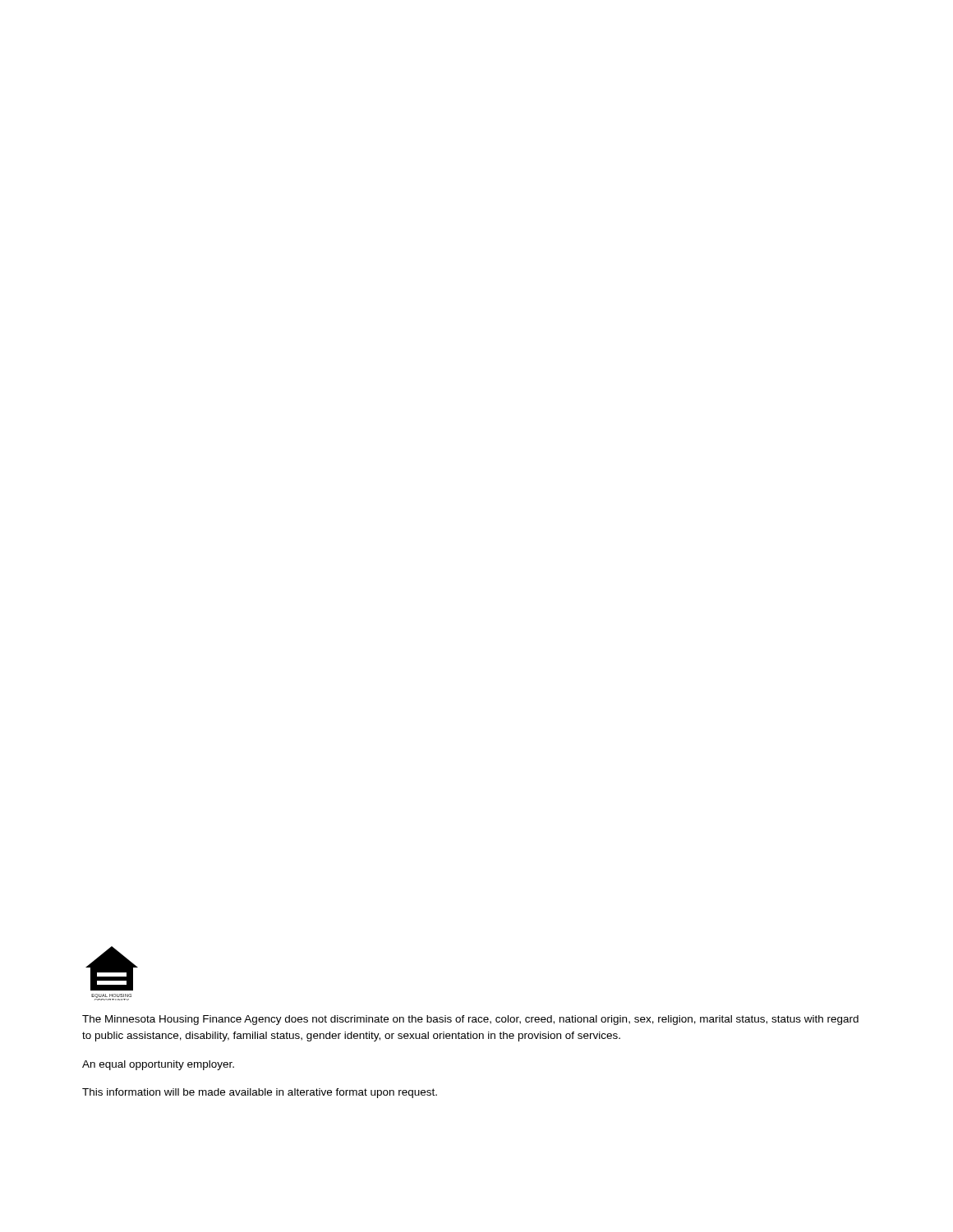Point to the element starting "This information will be made"

coord(260,1092)
